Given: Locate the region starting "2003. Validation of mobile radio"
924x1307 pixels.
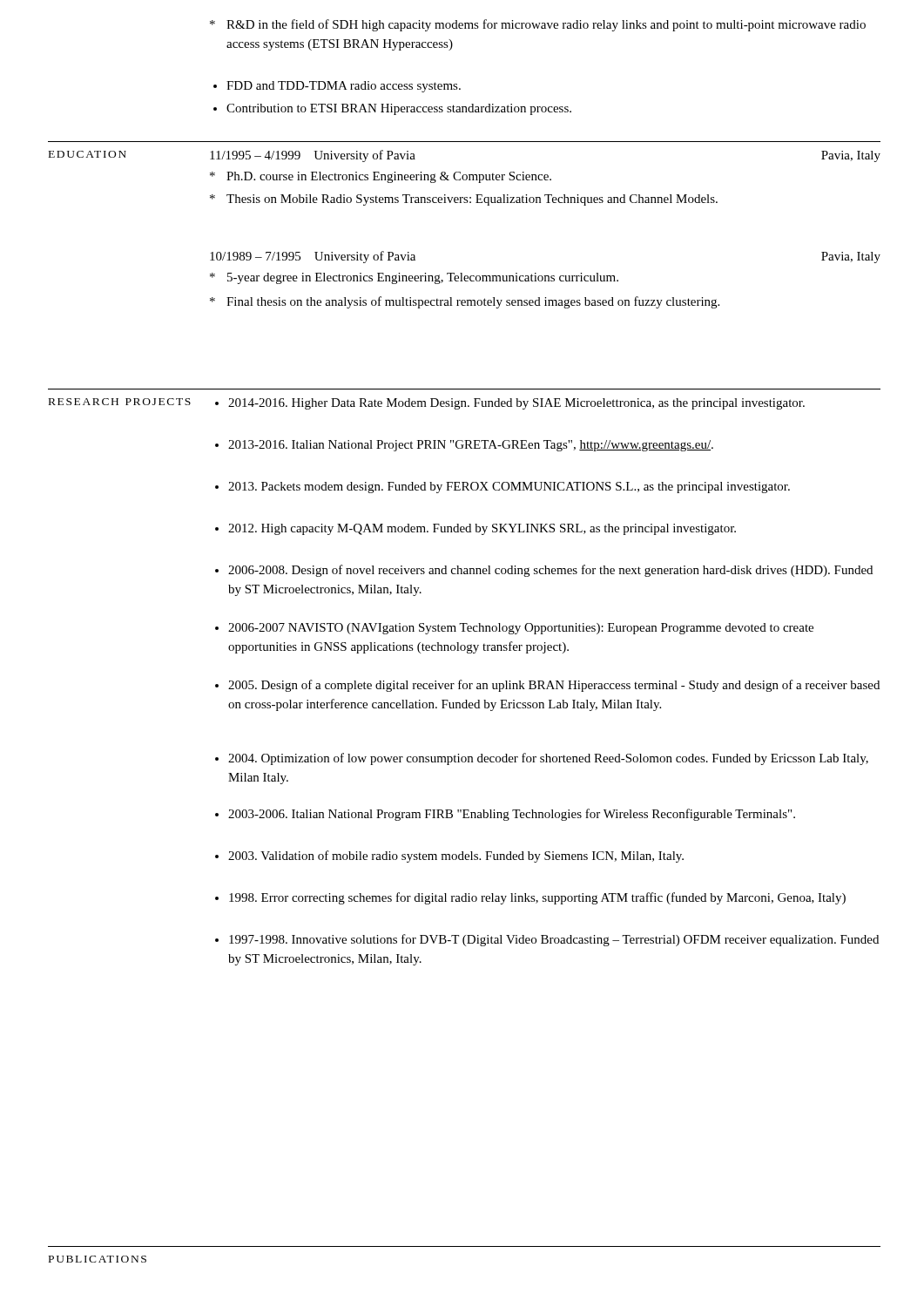Looking at the screenshot, I should click(x=545, y=856).
